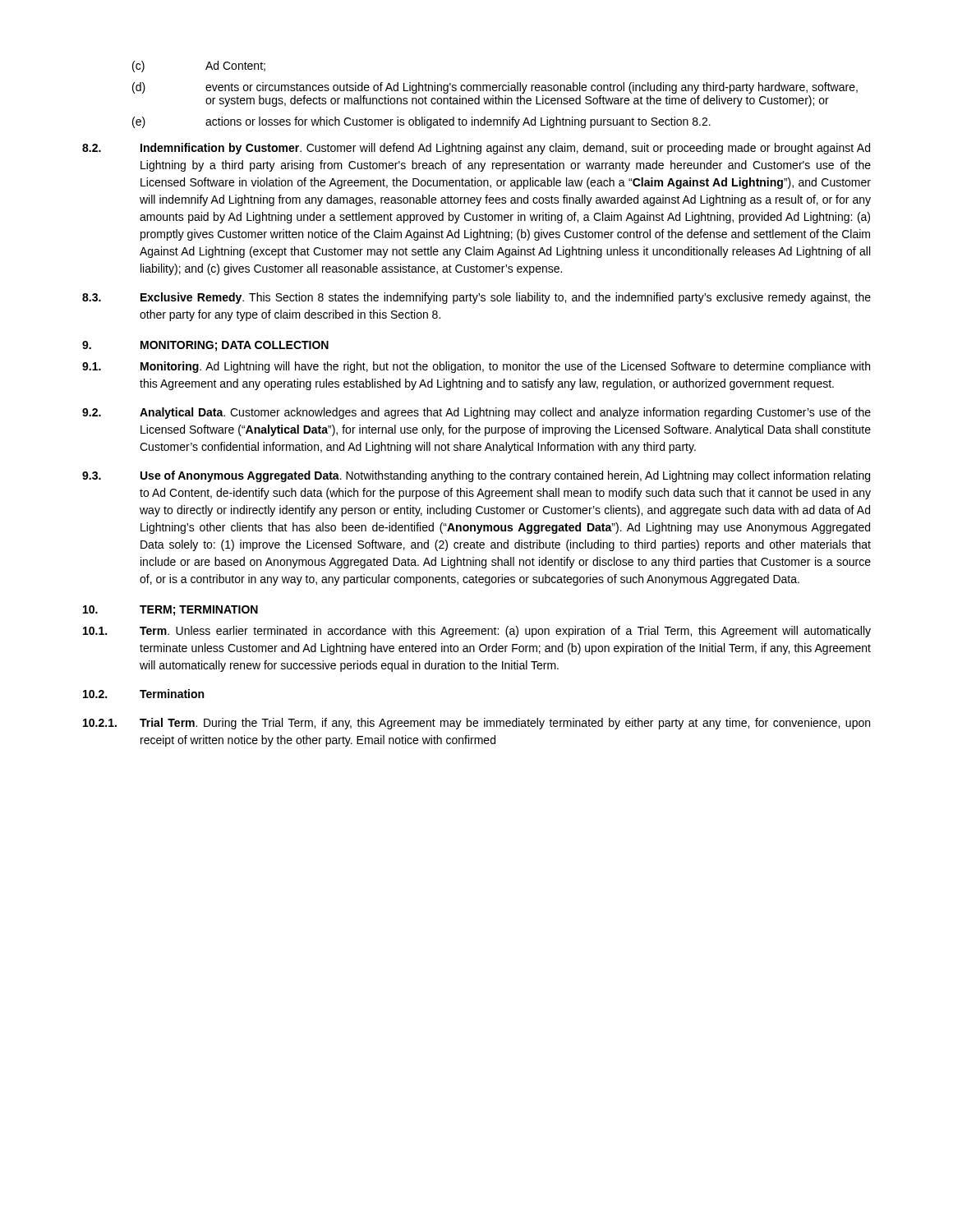This screenshot has height=1232, width=953.
Task: Select the section header that reads "10. TERM; TERMINATION"
Action: click(x=170, y=609)
